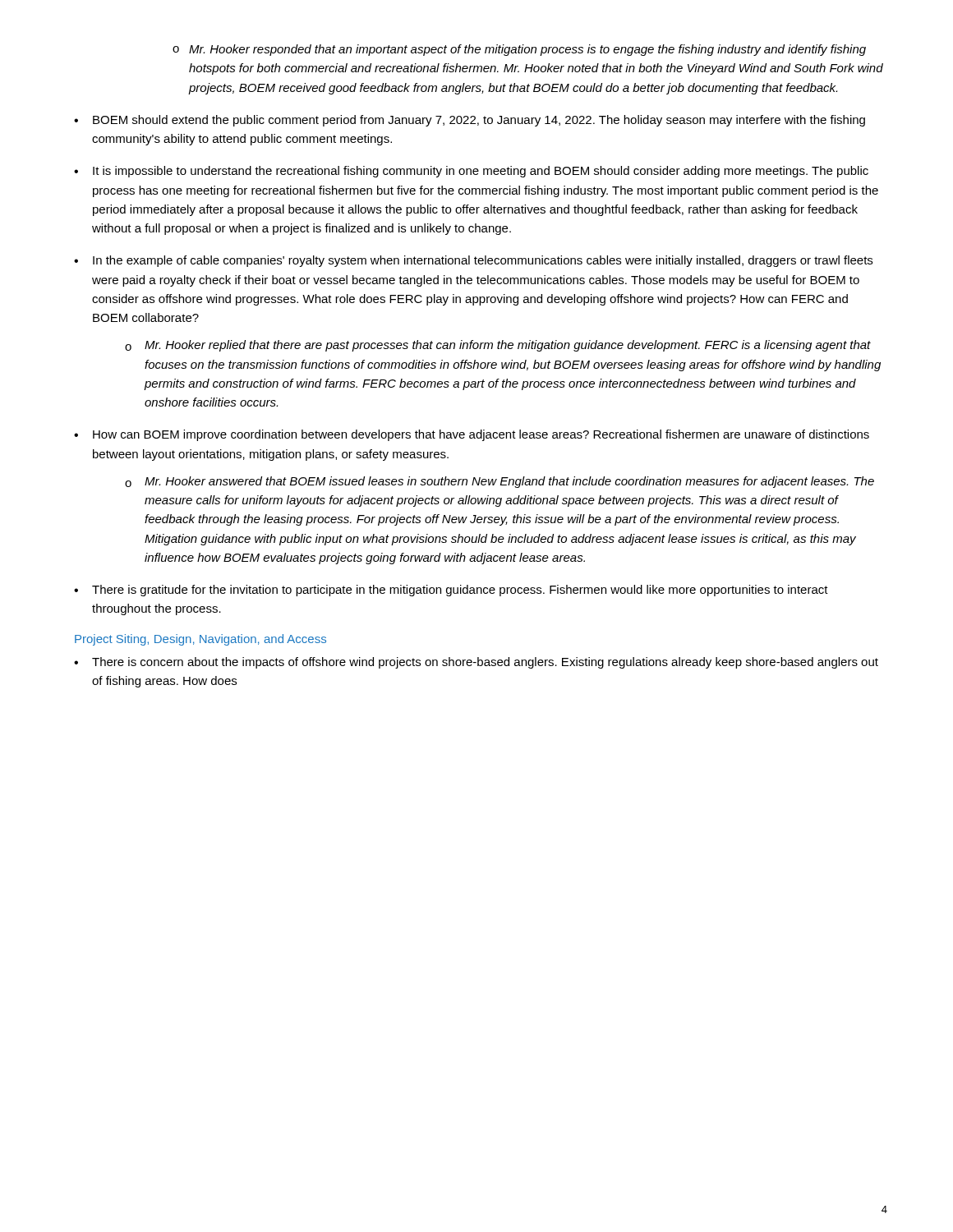Locate the block of text that opens with "• It is impossible to"
The image size is (953, 1232).
pos(481,199)
